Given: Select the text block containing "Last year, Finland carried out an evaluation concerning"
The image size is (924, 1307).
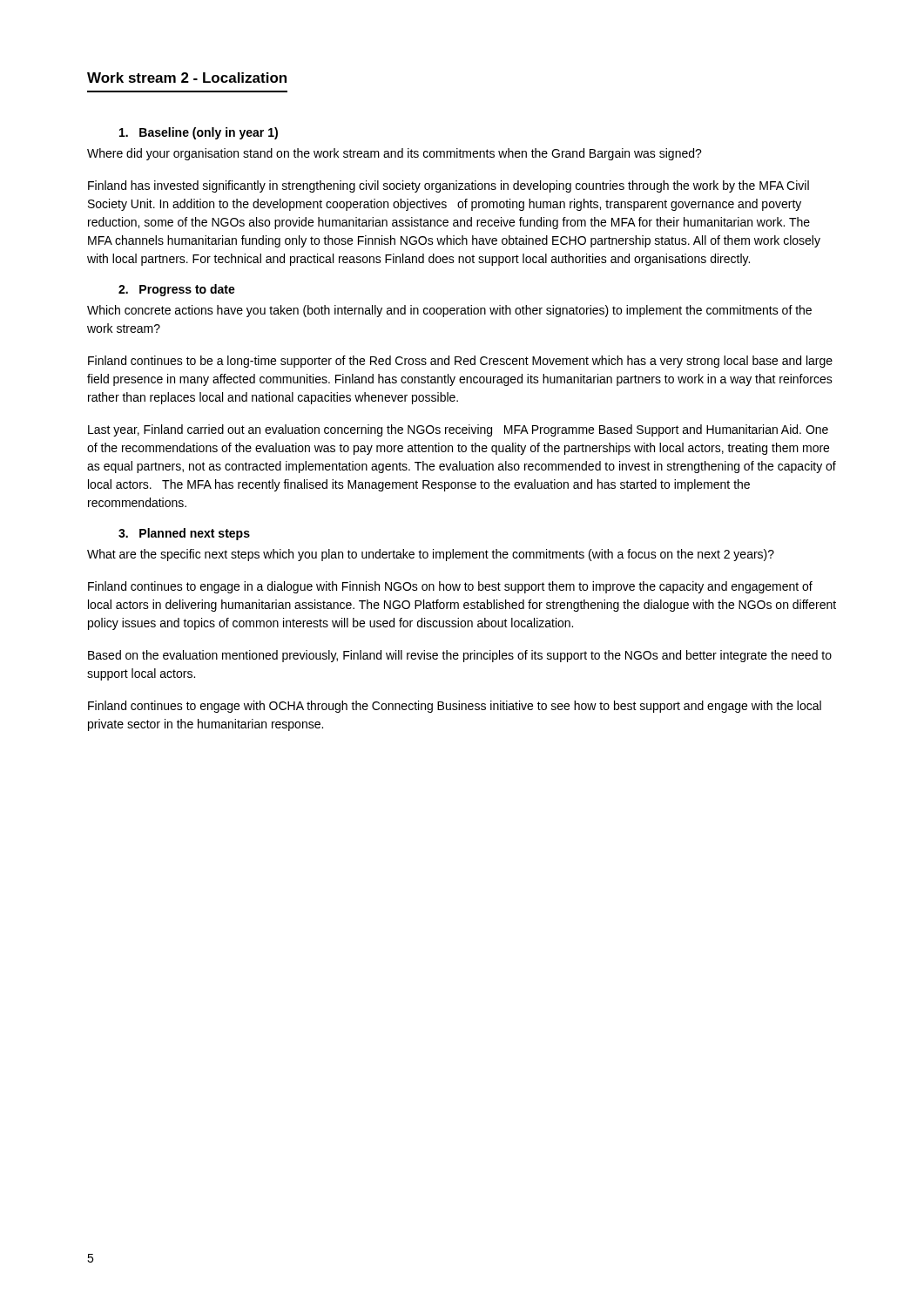Looking at the screenshot, I should (462, 467).
